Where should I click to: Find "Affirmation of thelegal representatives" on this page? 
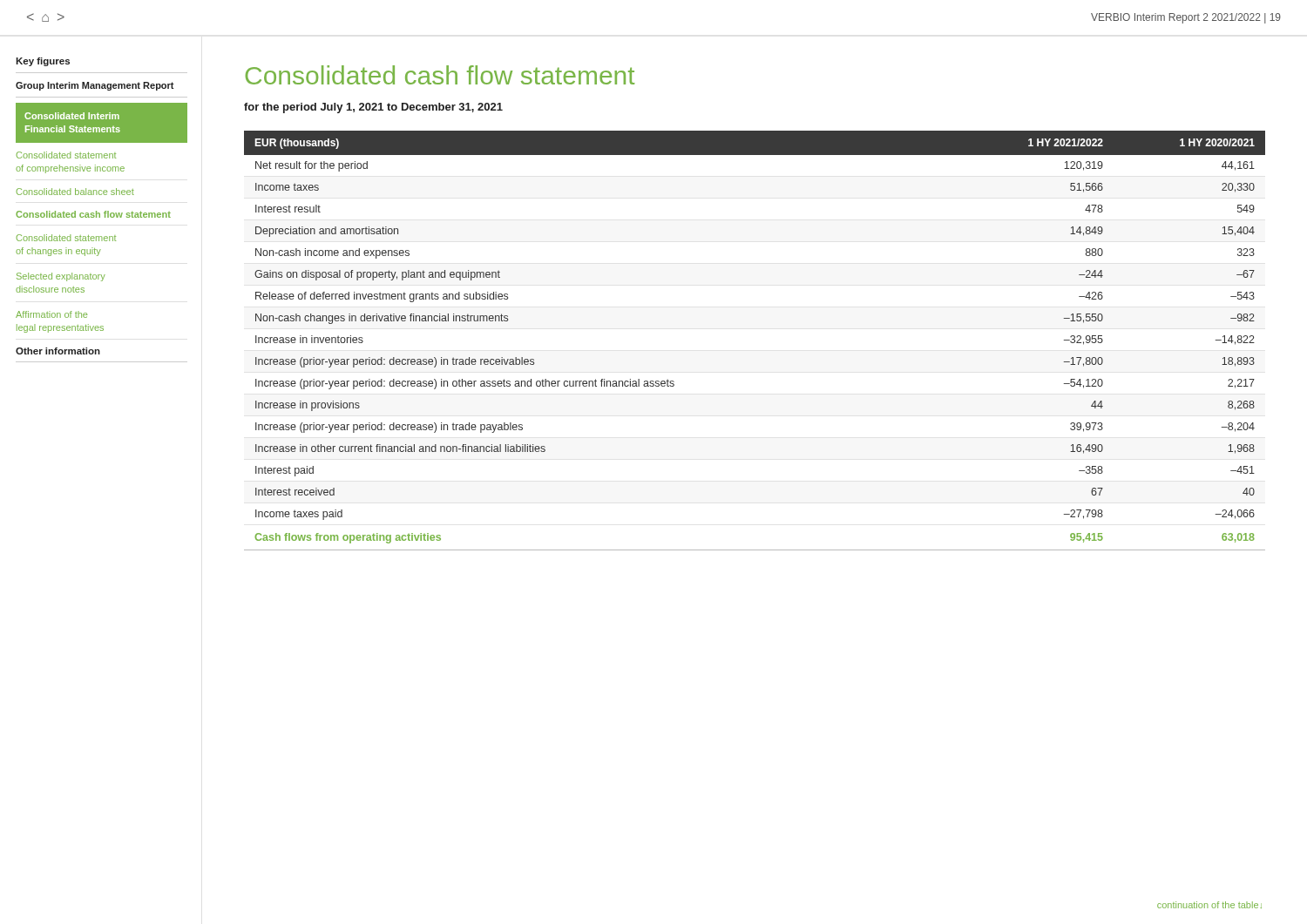60,321
